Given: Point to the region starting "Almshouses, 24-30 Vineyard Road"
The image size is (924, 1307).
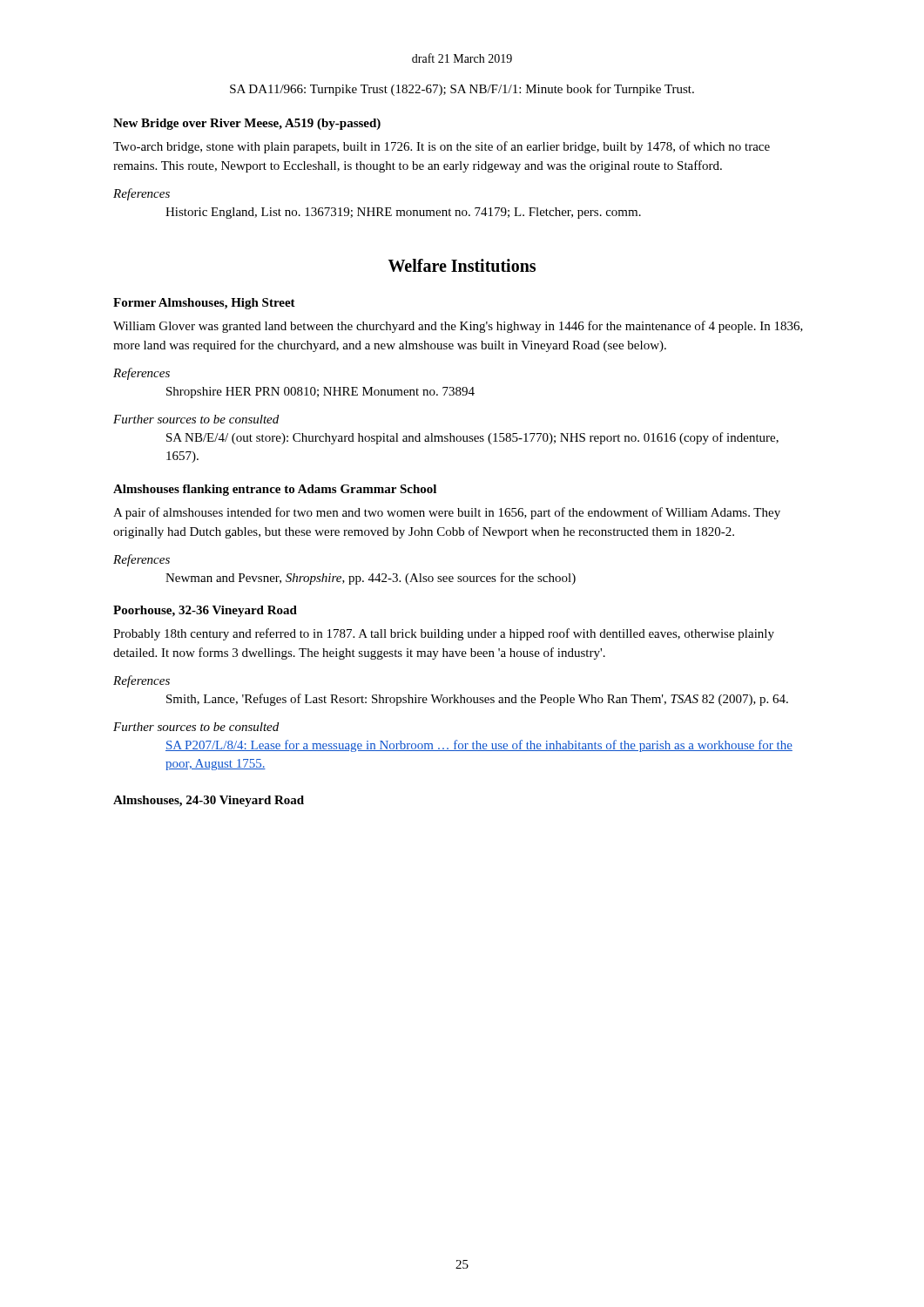Looking at the screenshot, I should tap(209, 800).
